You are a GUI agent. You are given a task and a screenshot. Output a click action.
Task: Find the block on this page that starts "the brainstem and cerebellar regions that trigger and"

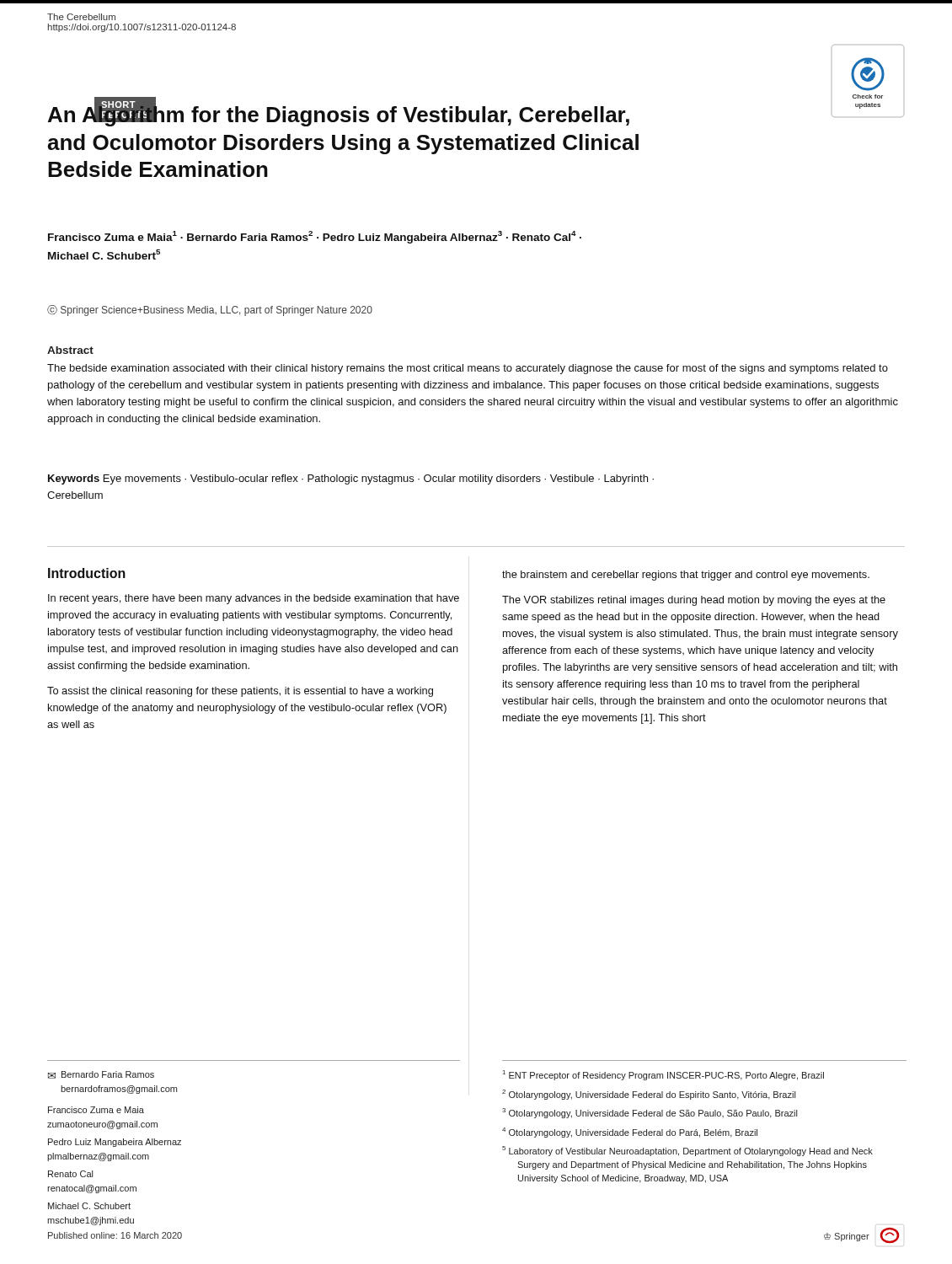(704, 646)
